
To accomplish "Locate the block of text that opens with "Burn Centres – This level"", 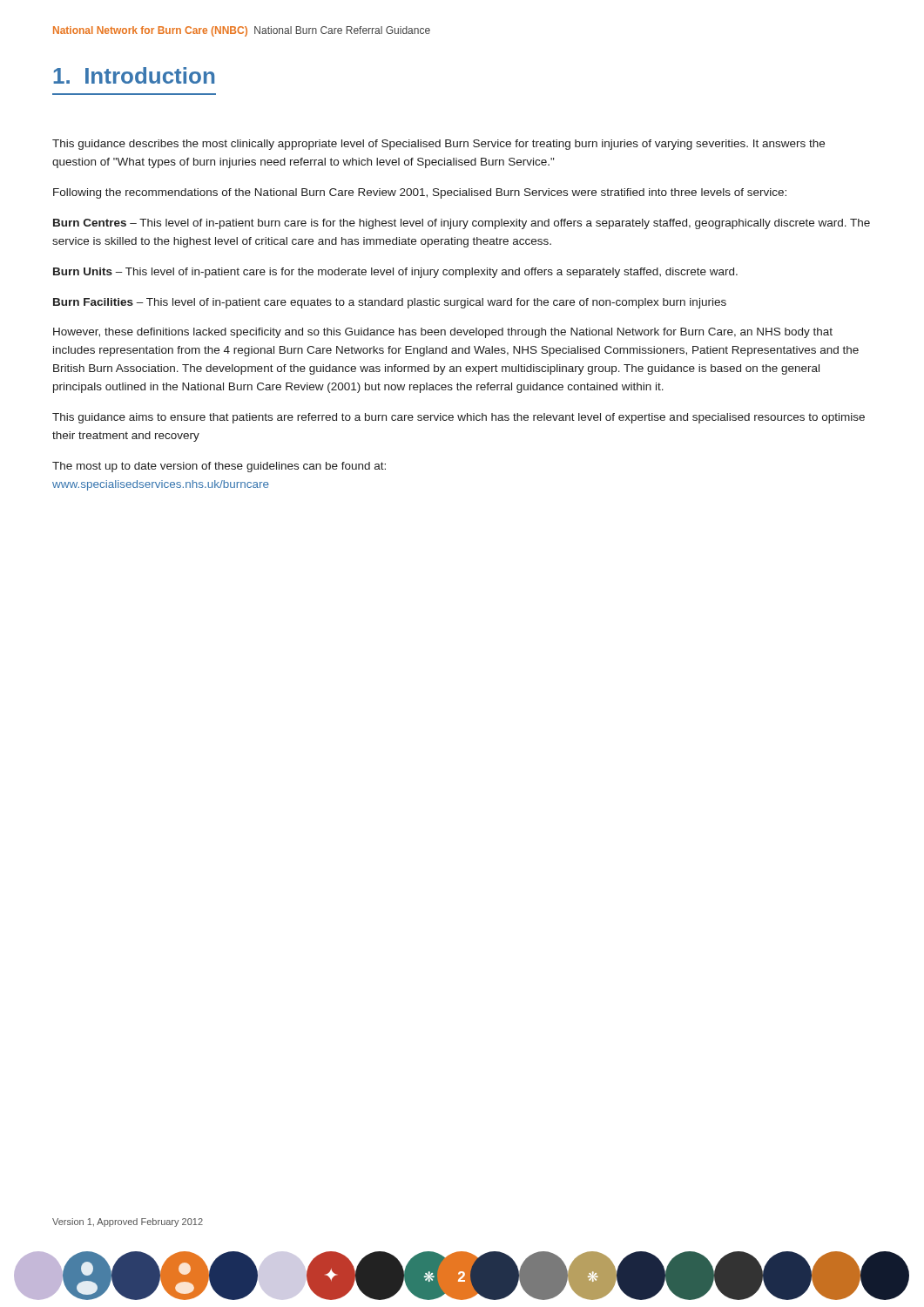I will click(x=461, y=232).
